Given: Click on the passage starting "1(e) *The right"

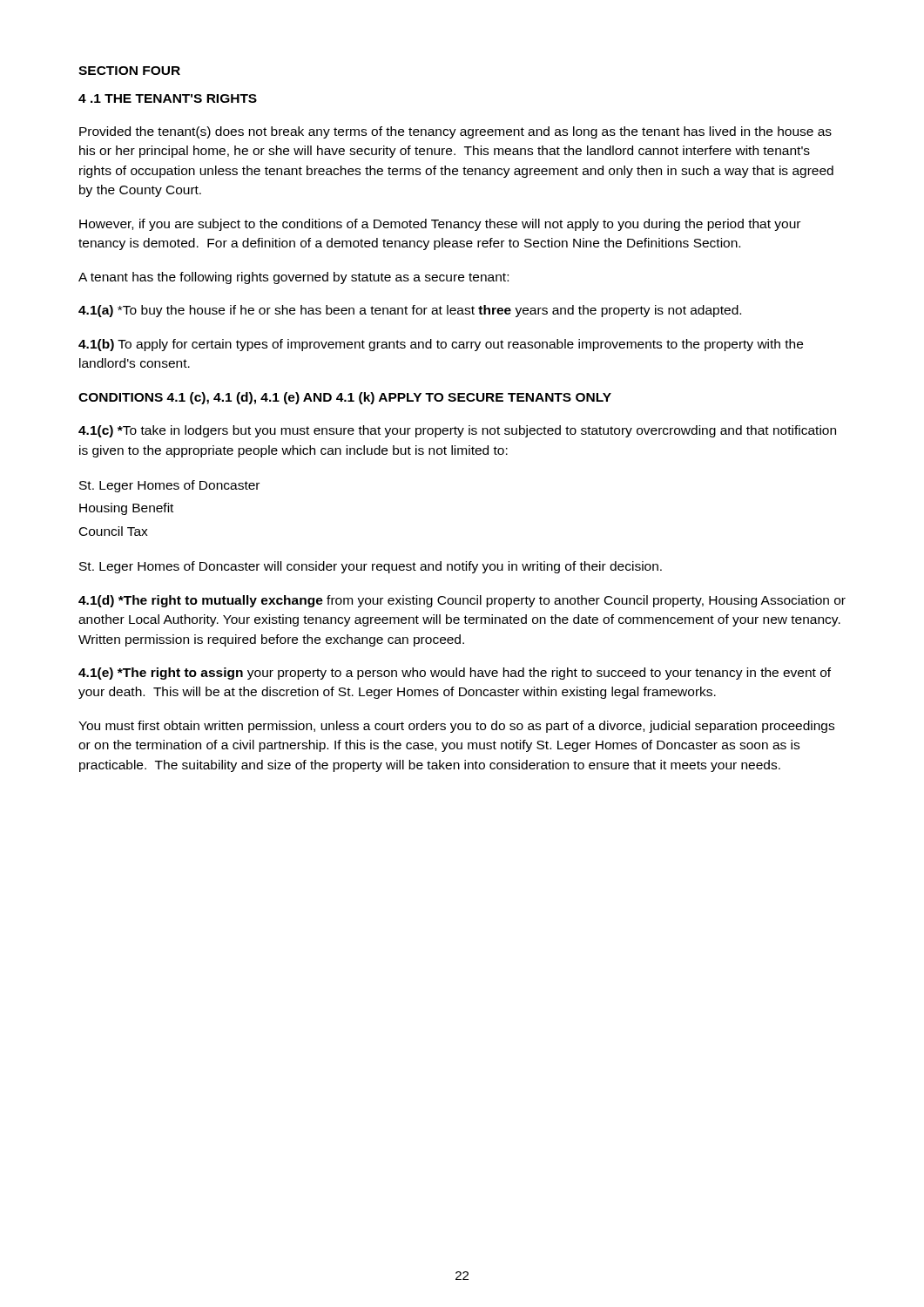Looking at the screenshot, I should [455, 682].
